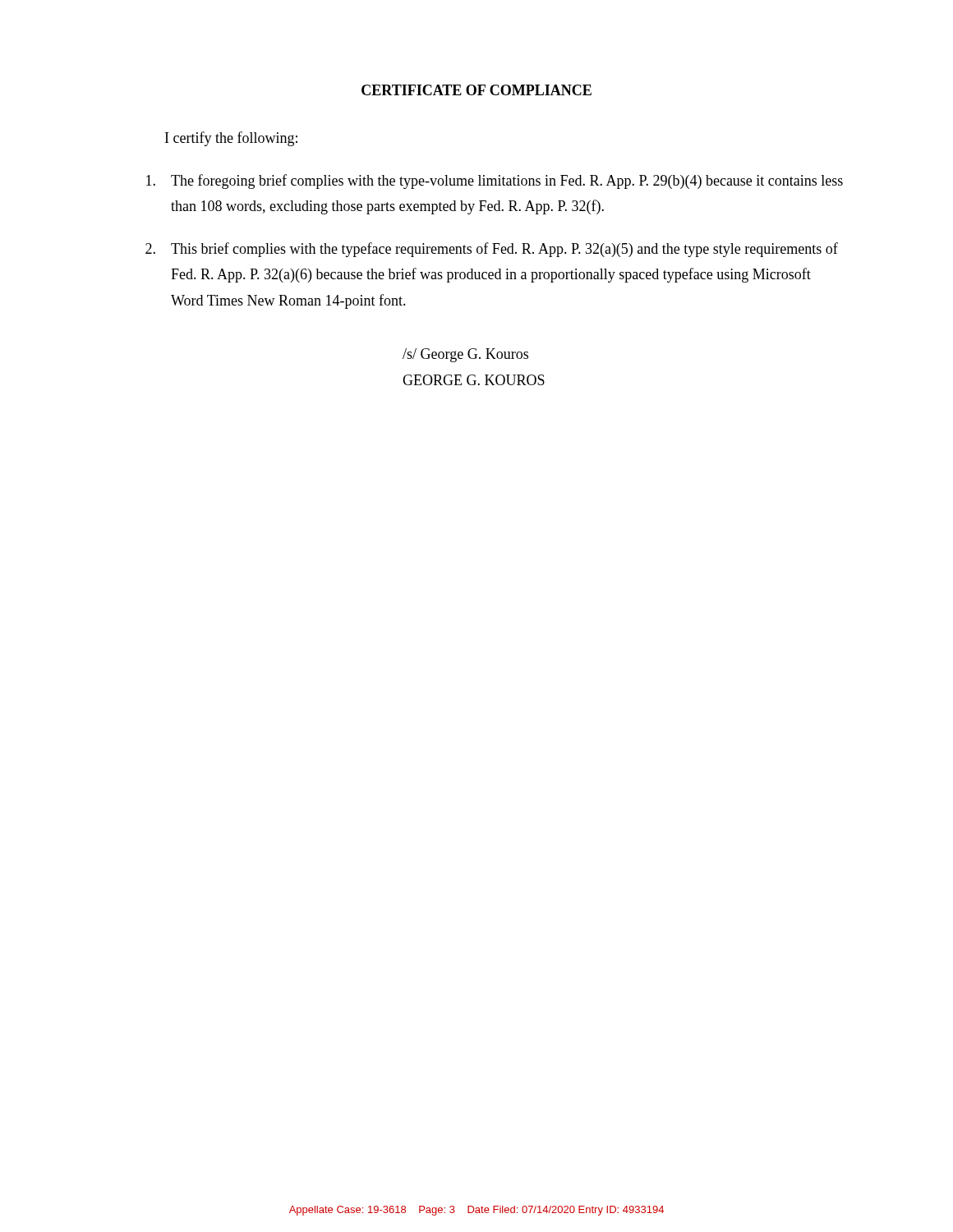This screenshot has height=1232, width=953.
Task: Select the text starting "I certify the following:"
Action: click(x=231, y=138)
